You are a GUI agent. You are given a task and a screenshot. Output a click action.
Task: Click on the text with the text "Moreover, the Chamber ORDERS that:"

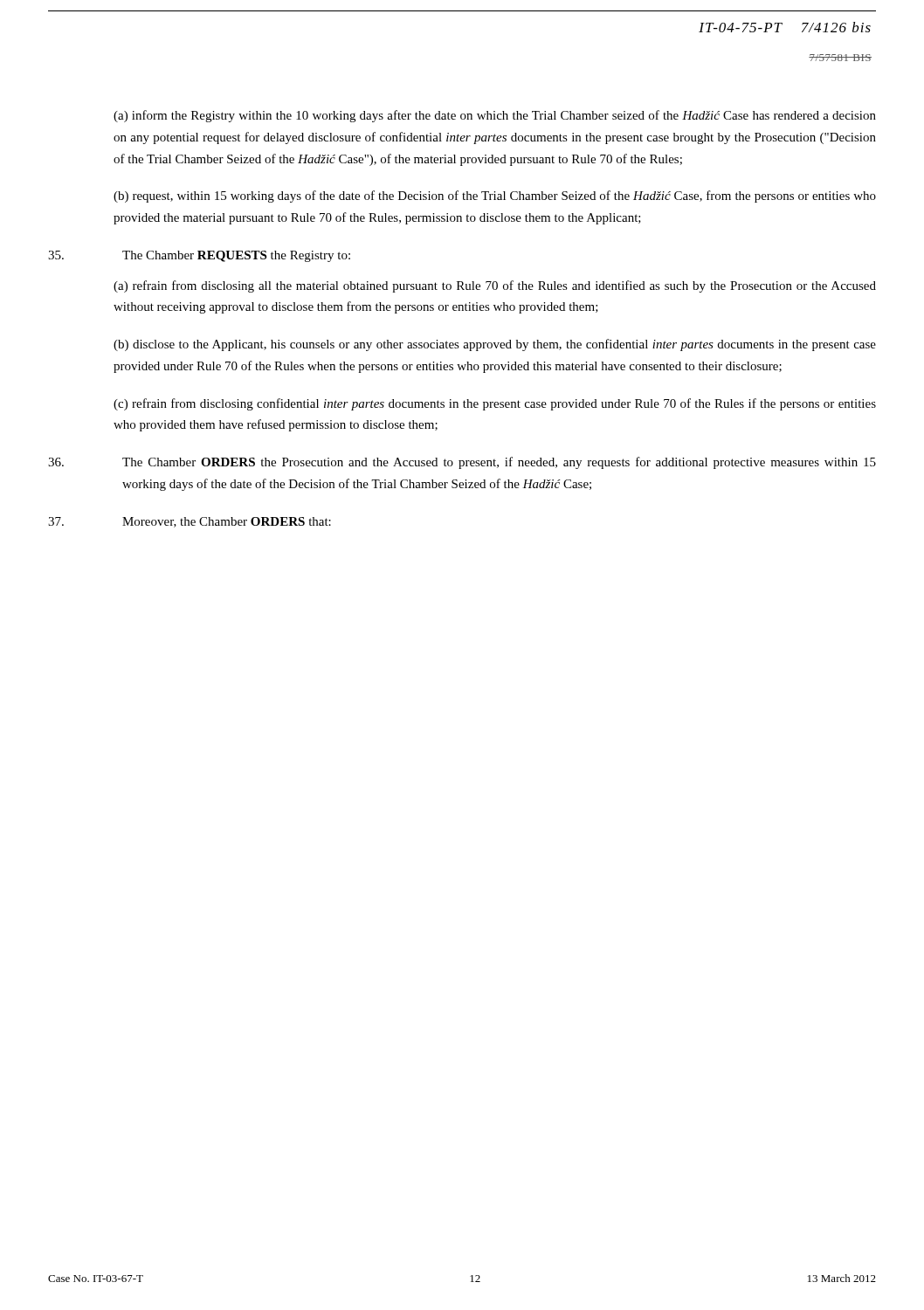pos(190,522)
